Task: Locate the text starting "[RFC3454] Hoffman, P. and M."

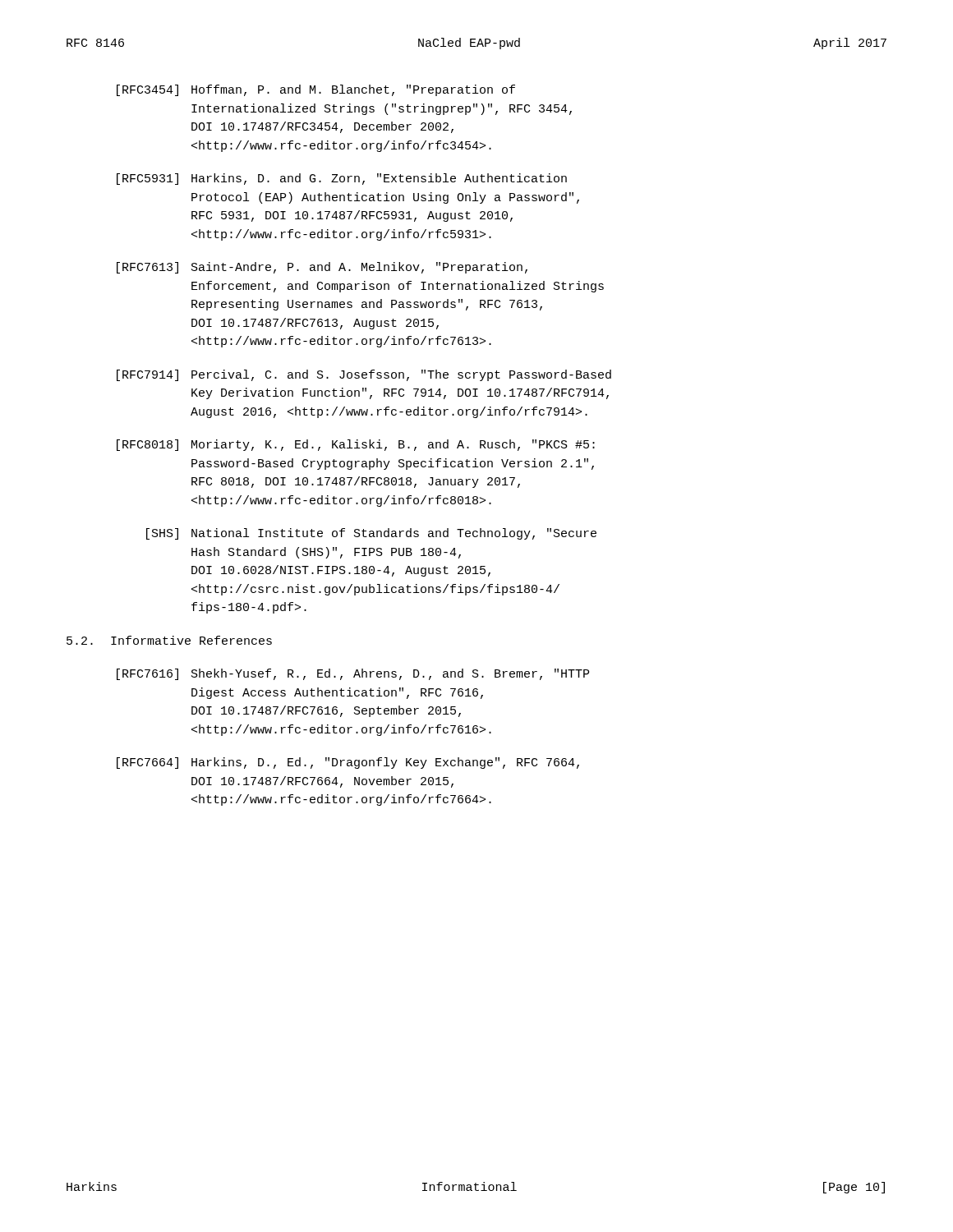Action: point(476,119)
